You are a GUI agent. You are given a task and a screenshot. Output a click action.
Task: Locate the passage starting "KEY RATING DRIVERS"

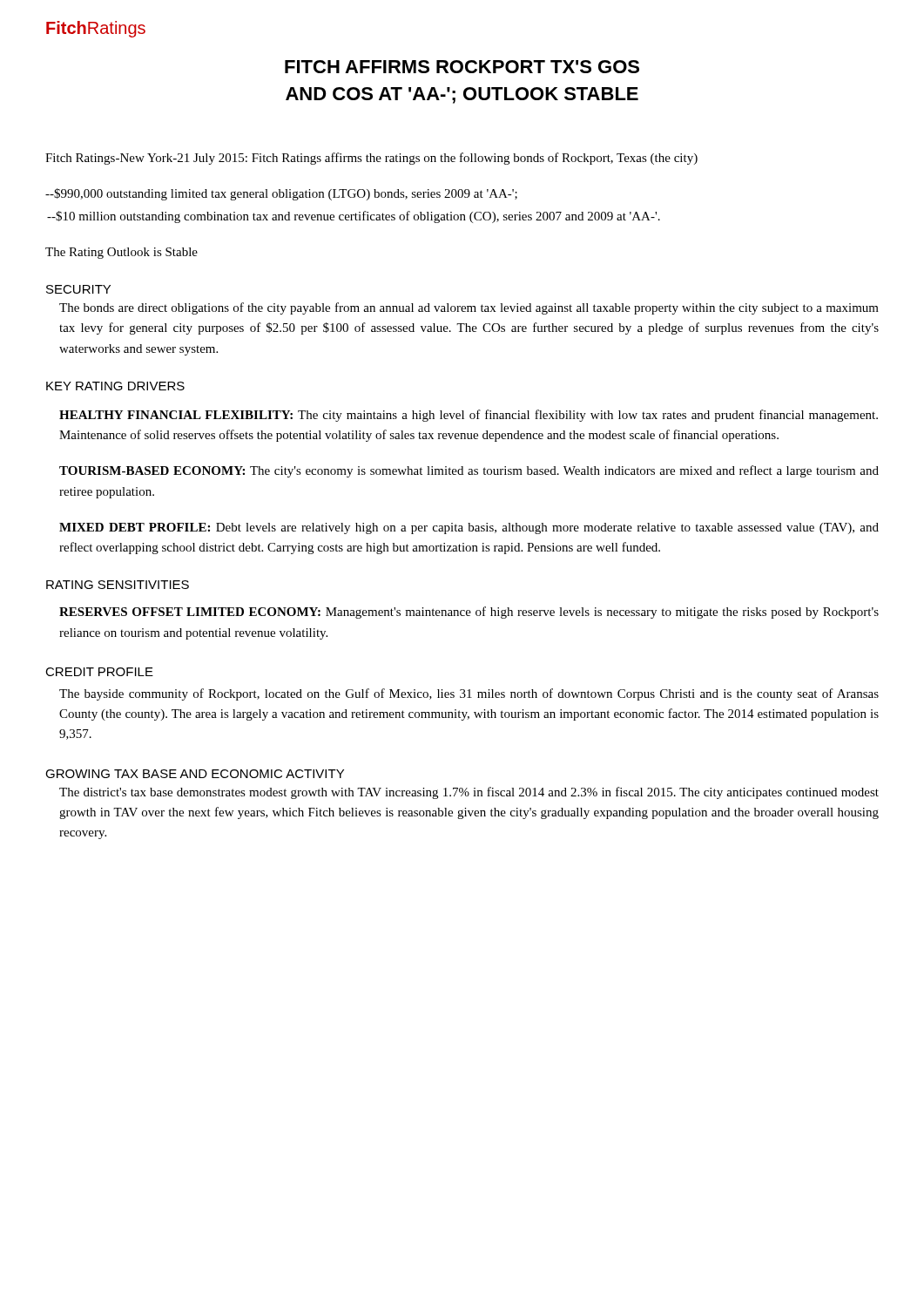(x=115, y=385)
